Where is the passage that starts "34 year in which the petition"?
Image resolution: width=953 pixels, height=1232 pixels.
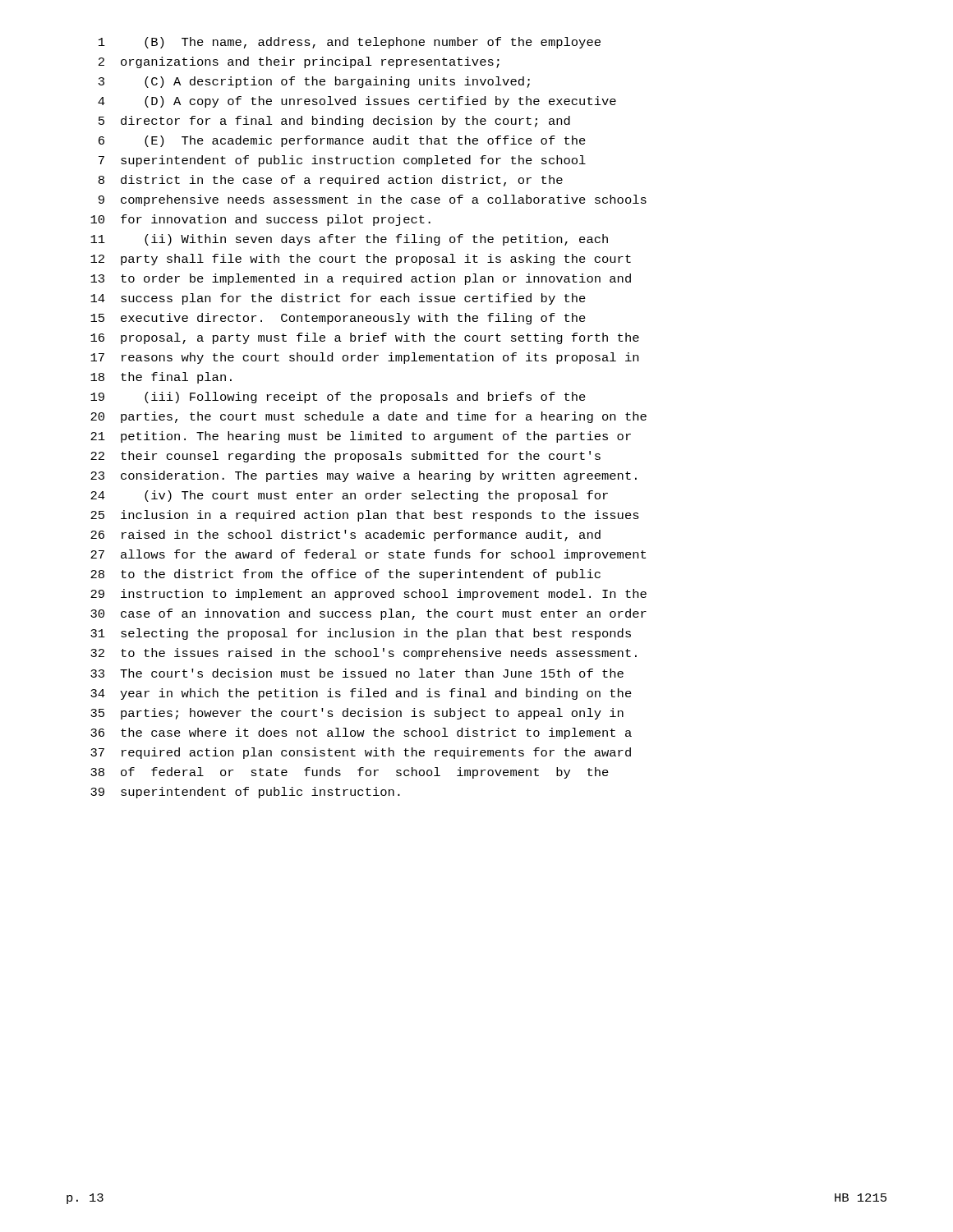(x=476, y=694)
